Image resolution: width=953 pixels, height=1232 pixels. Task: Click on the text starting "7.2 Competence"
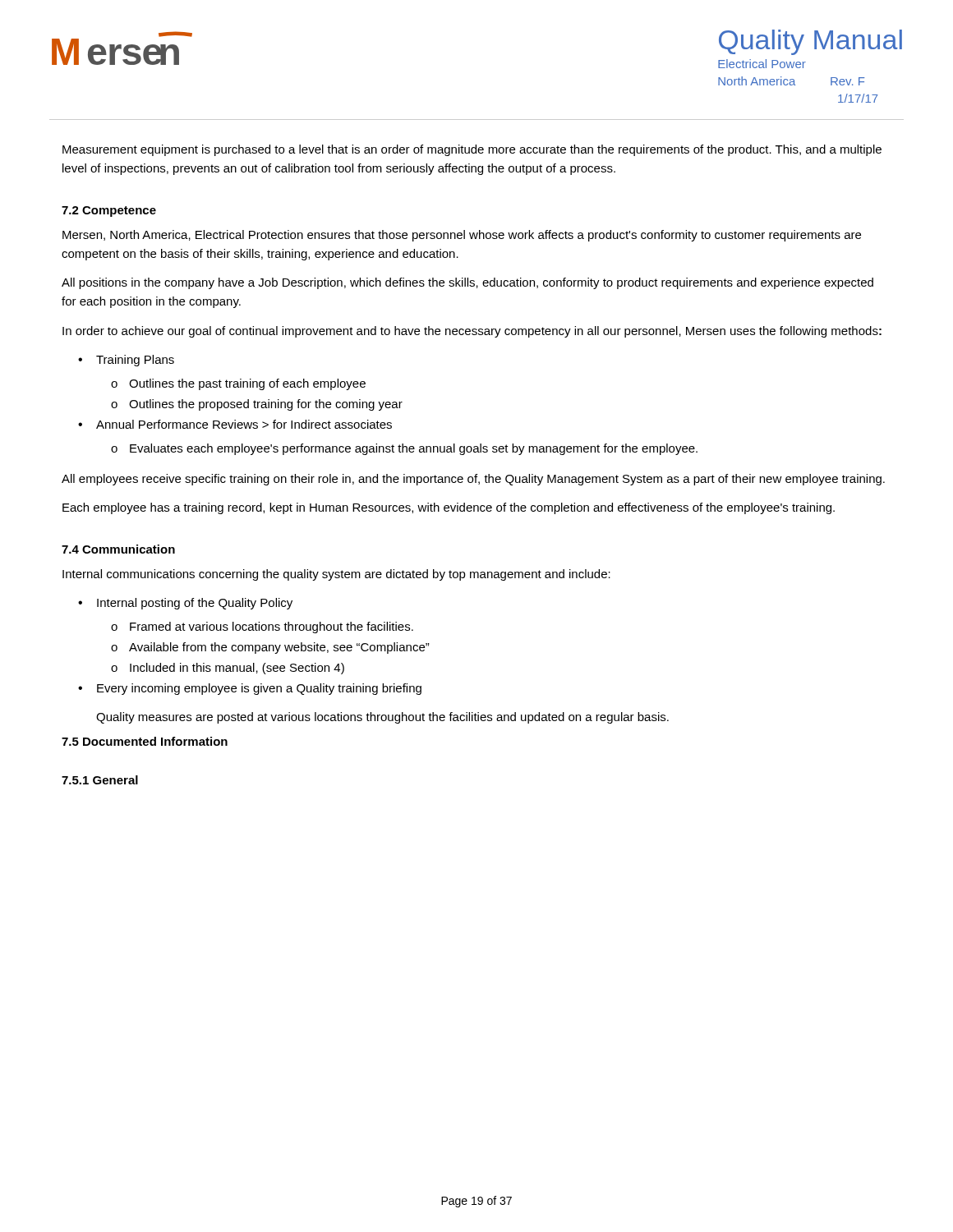(109, 209)
